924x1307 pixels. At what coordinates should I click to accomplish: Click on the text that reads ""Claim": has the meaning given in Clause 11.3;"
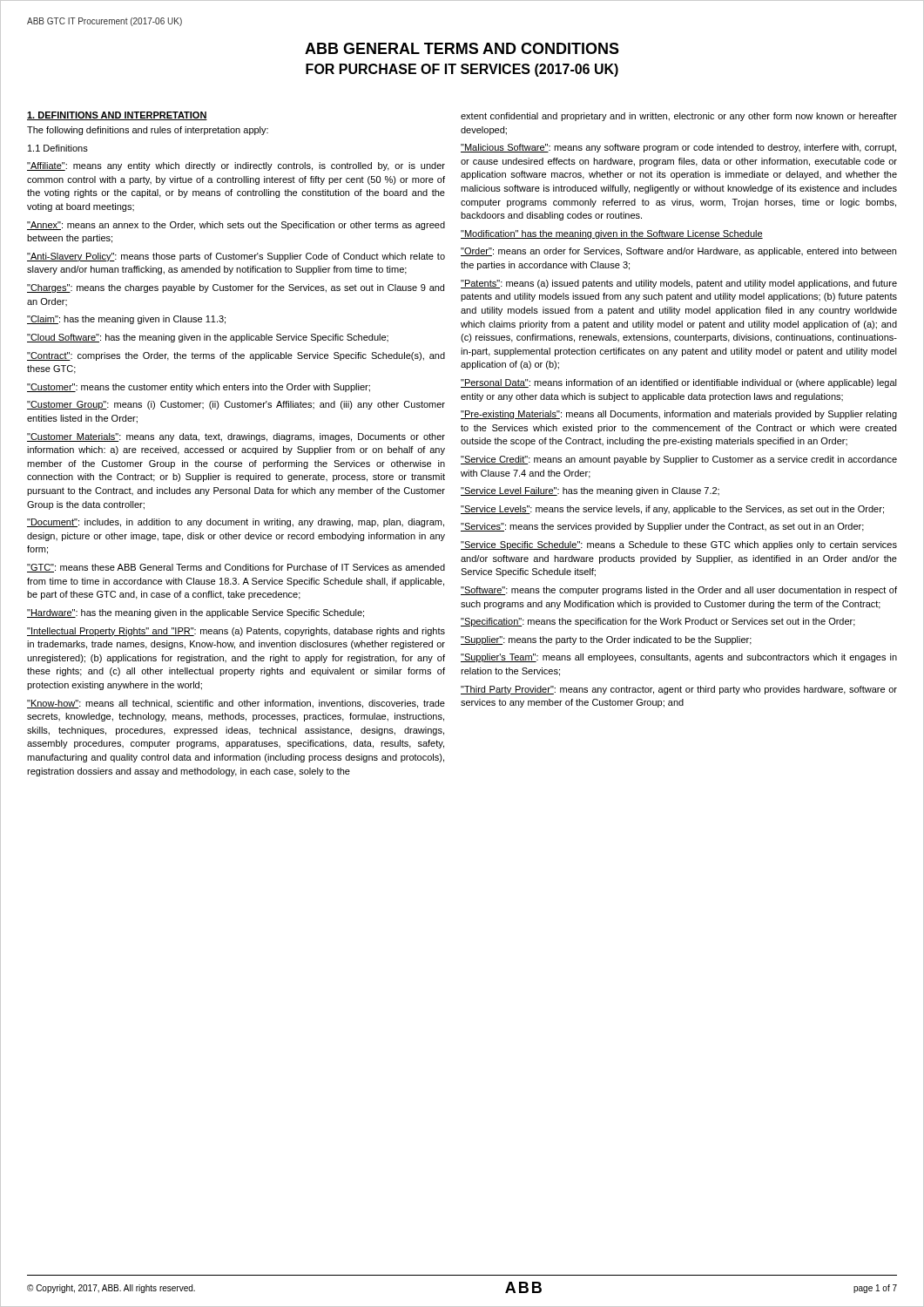click(236, 320)
